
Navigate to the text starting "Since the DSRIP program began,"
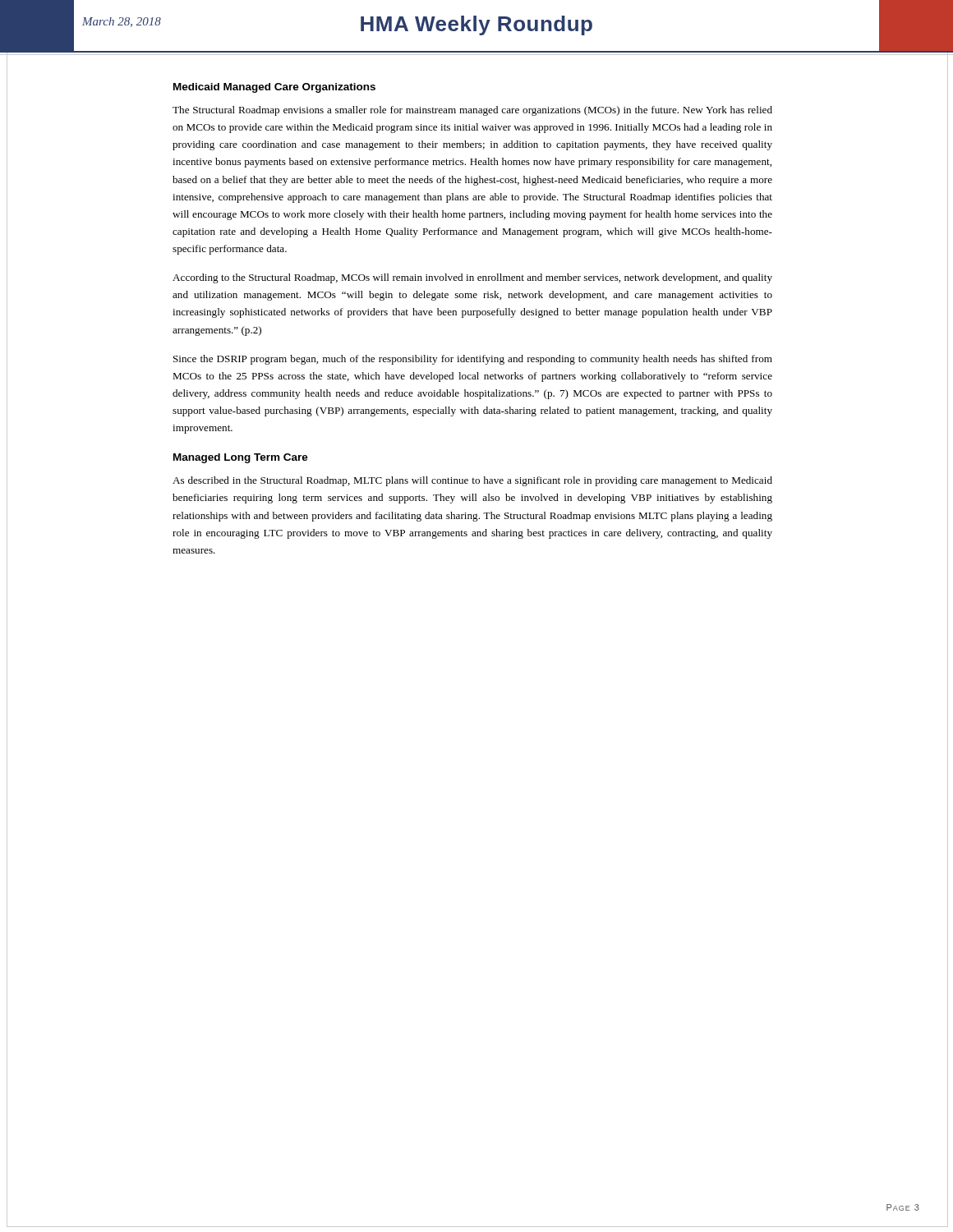click(x=472, y=393)
